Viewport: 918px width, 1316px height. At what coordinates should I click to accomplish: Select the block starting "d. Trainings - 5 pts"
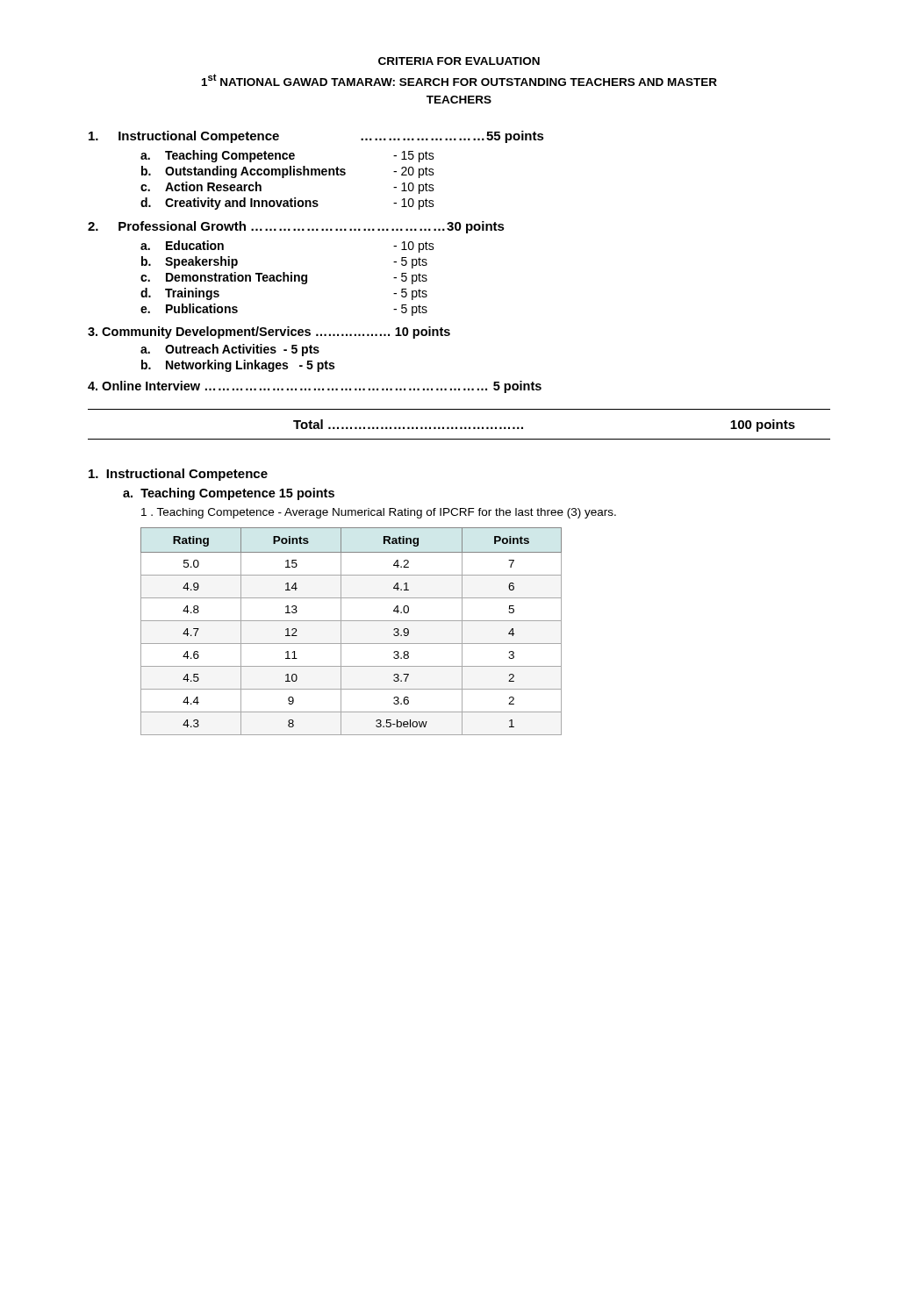click(192, 293)
